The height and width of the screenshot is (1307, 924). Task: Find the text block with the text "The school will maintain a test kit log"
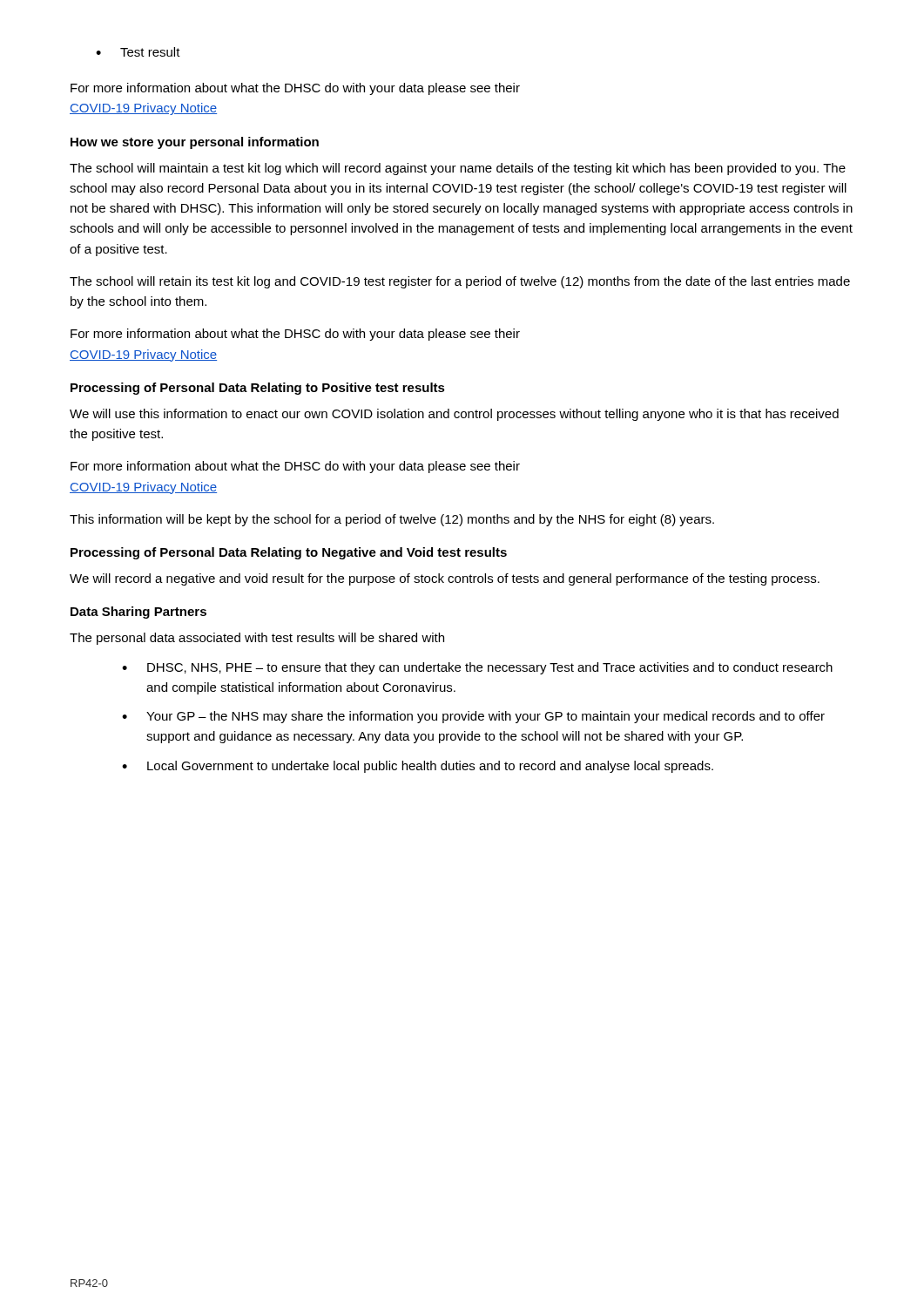click(x=461, y=208)
